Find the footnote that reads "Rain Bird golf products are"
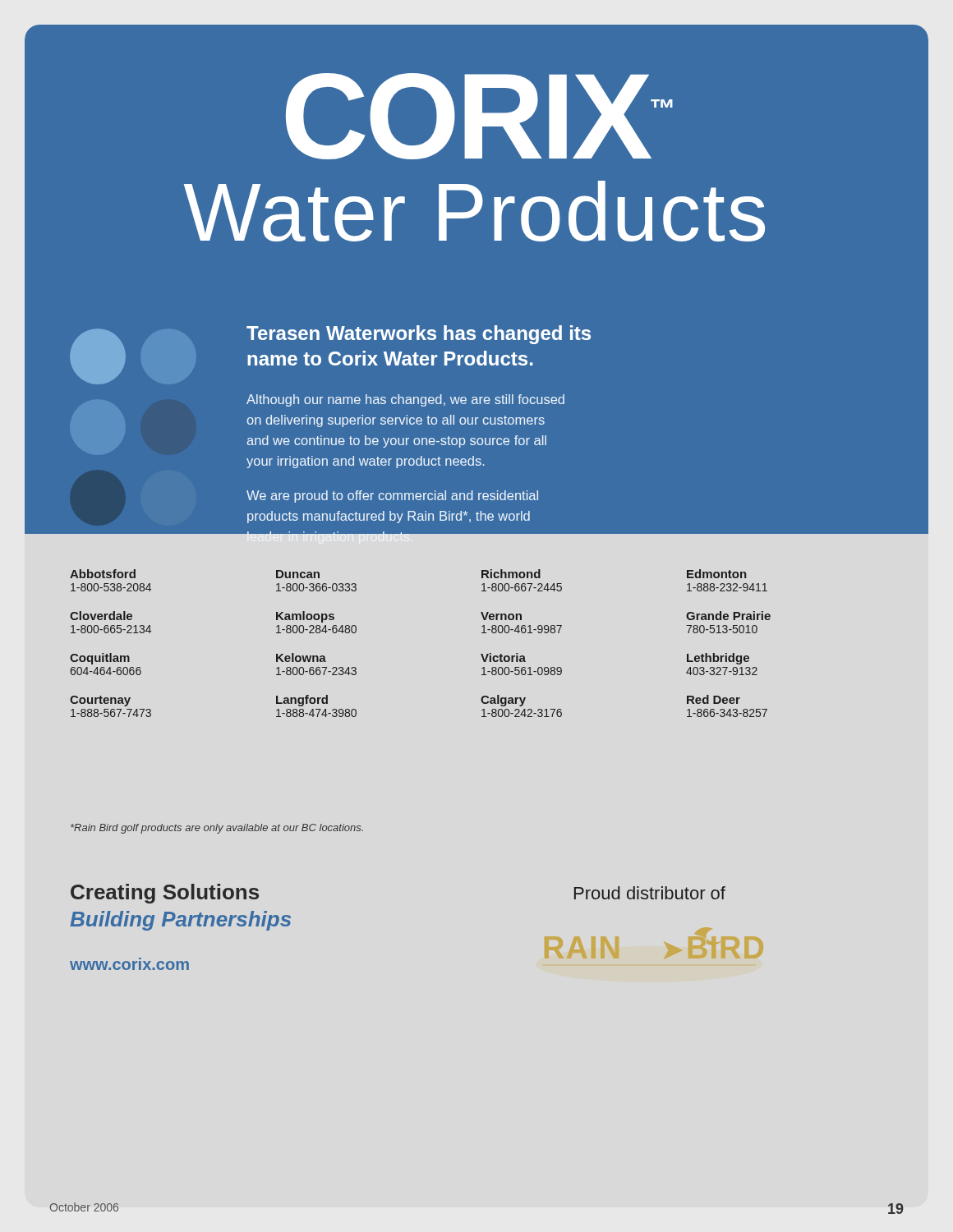 pyautogui.click(x=217, y=828)
